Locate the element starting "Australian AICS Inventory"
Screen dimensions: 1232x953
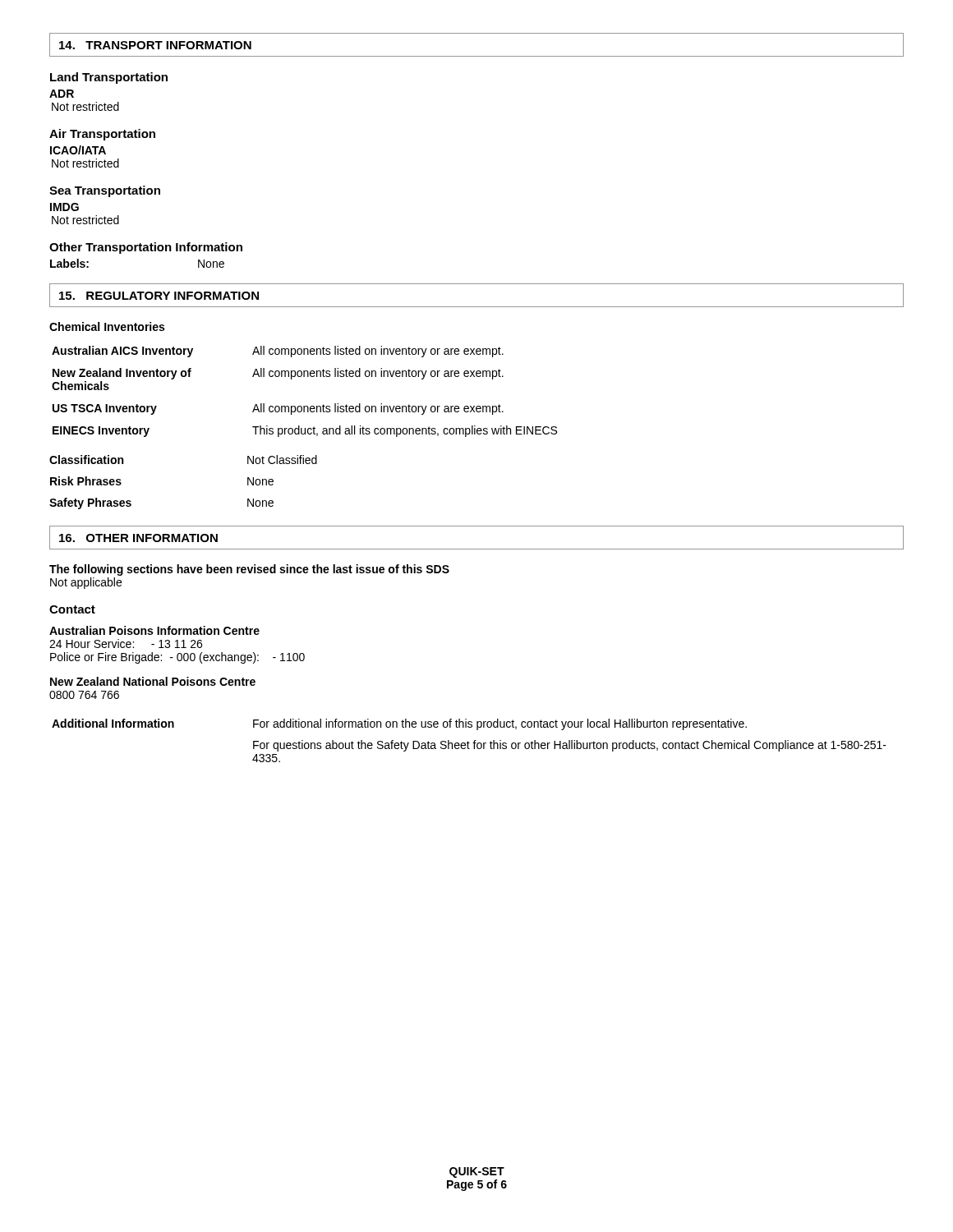tap(278, 352)
